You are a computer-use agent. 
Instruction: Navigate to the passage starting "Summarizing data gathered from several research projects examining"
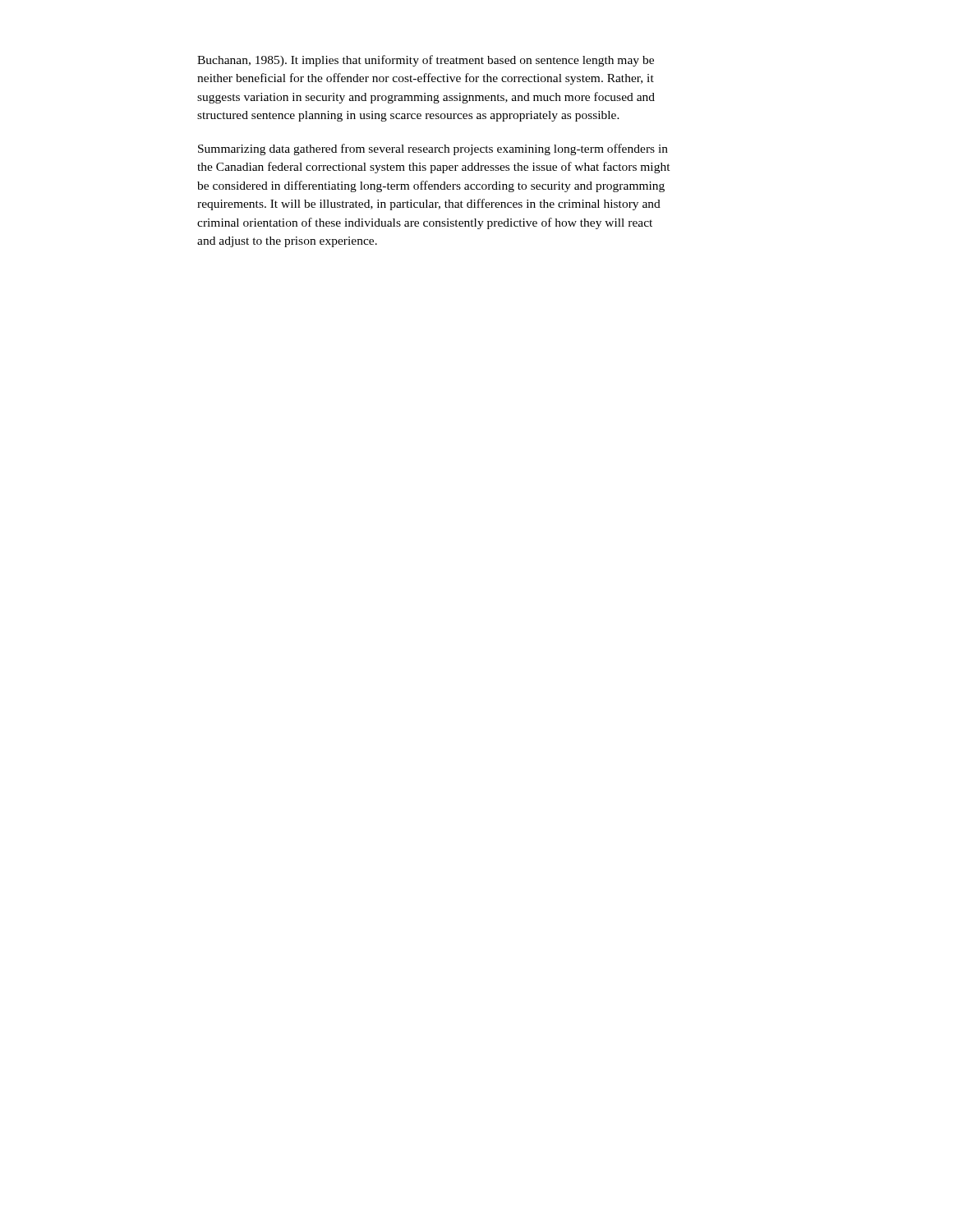coord(434,194)
